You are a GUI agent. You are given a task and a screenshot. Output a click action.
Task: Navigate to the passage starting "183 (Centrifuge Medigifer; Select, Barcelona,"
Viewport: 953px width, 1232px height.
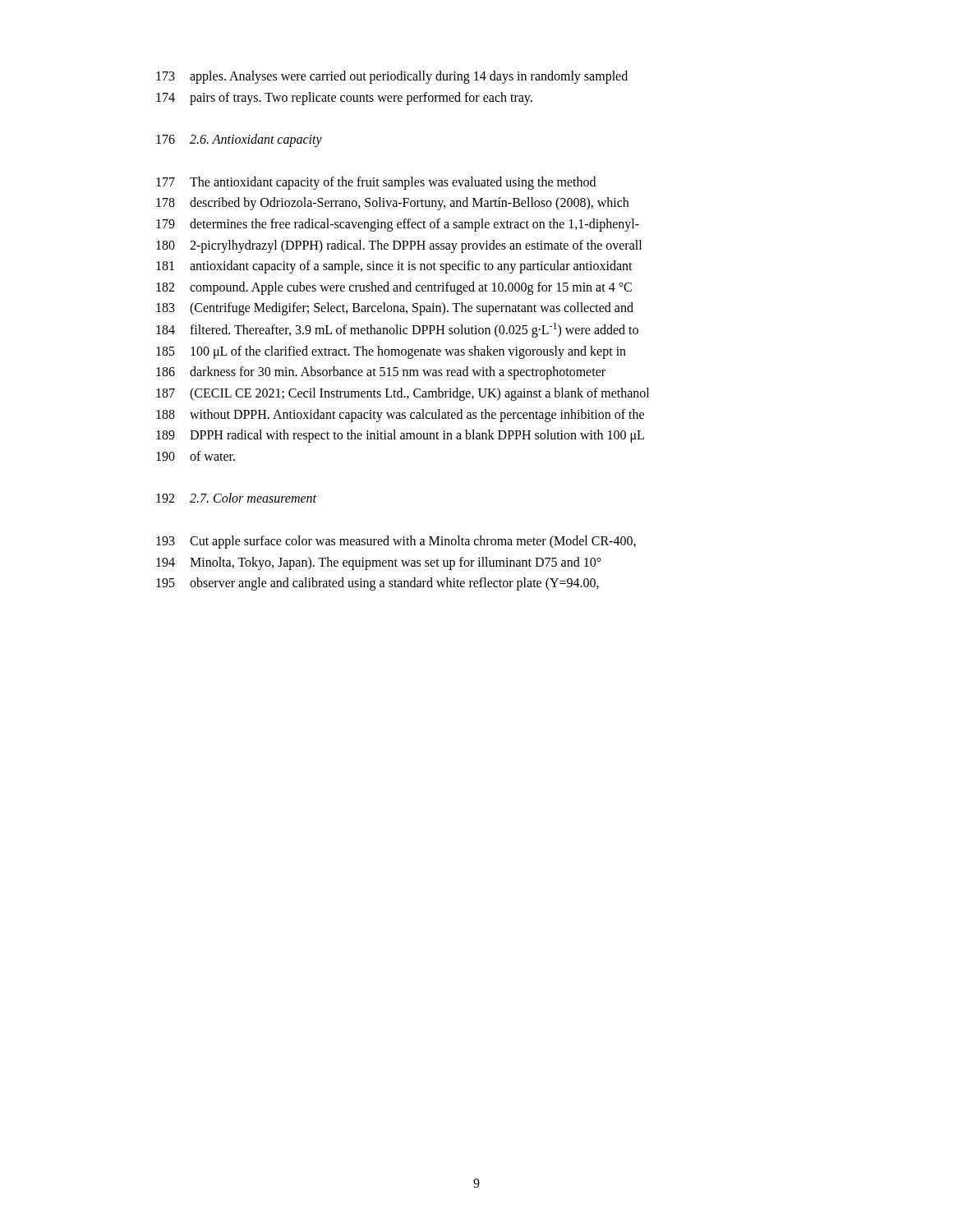476,308
